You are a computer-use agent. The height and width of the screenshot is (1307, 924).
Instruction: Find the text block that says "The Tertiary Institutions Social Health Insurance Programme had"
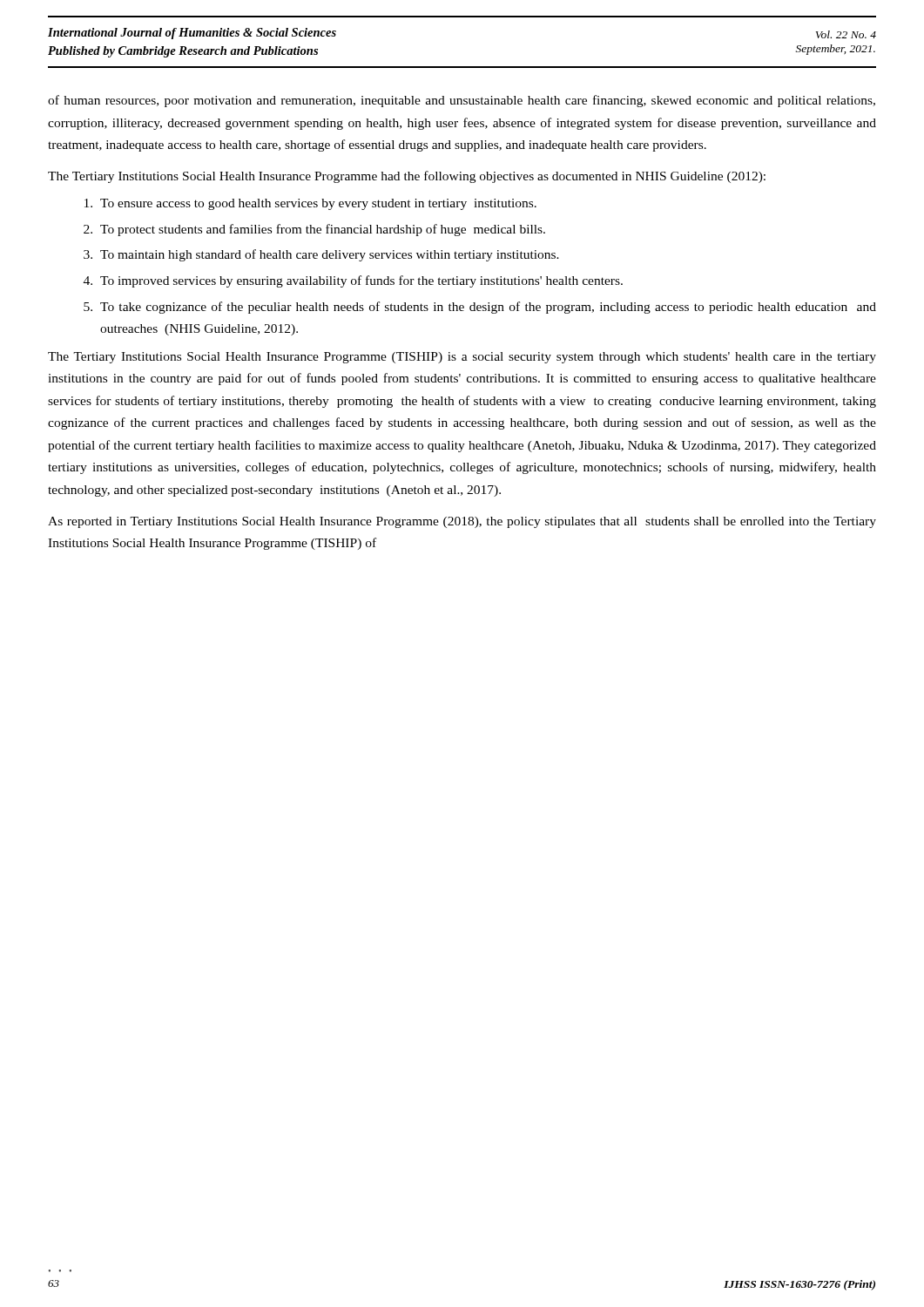(407, 175)
